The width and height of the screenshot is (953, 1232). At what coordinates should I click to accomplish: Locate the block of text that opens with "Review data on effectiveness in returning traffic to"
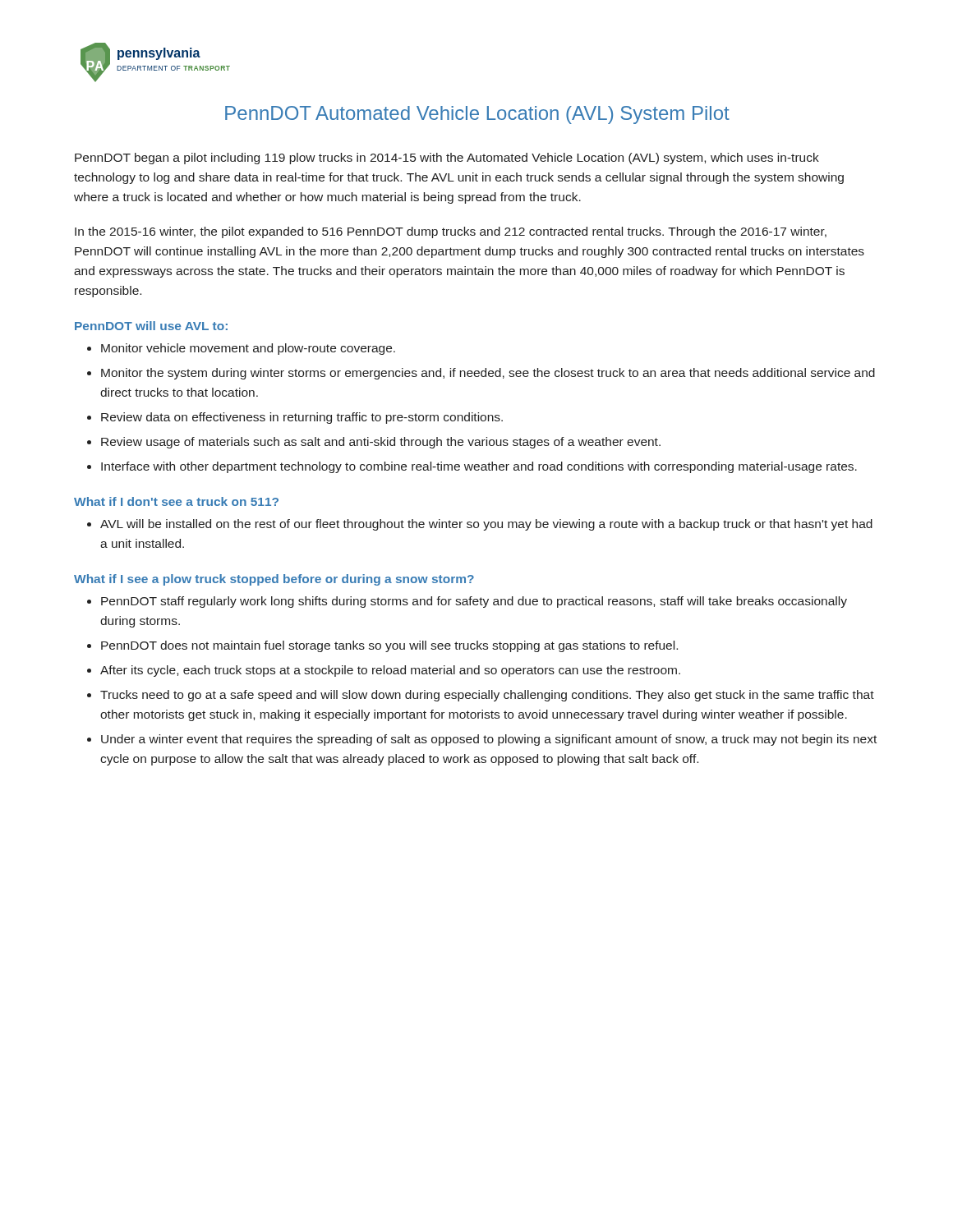pos(302,417)
